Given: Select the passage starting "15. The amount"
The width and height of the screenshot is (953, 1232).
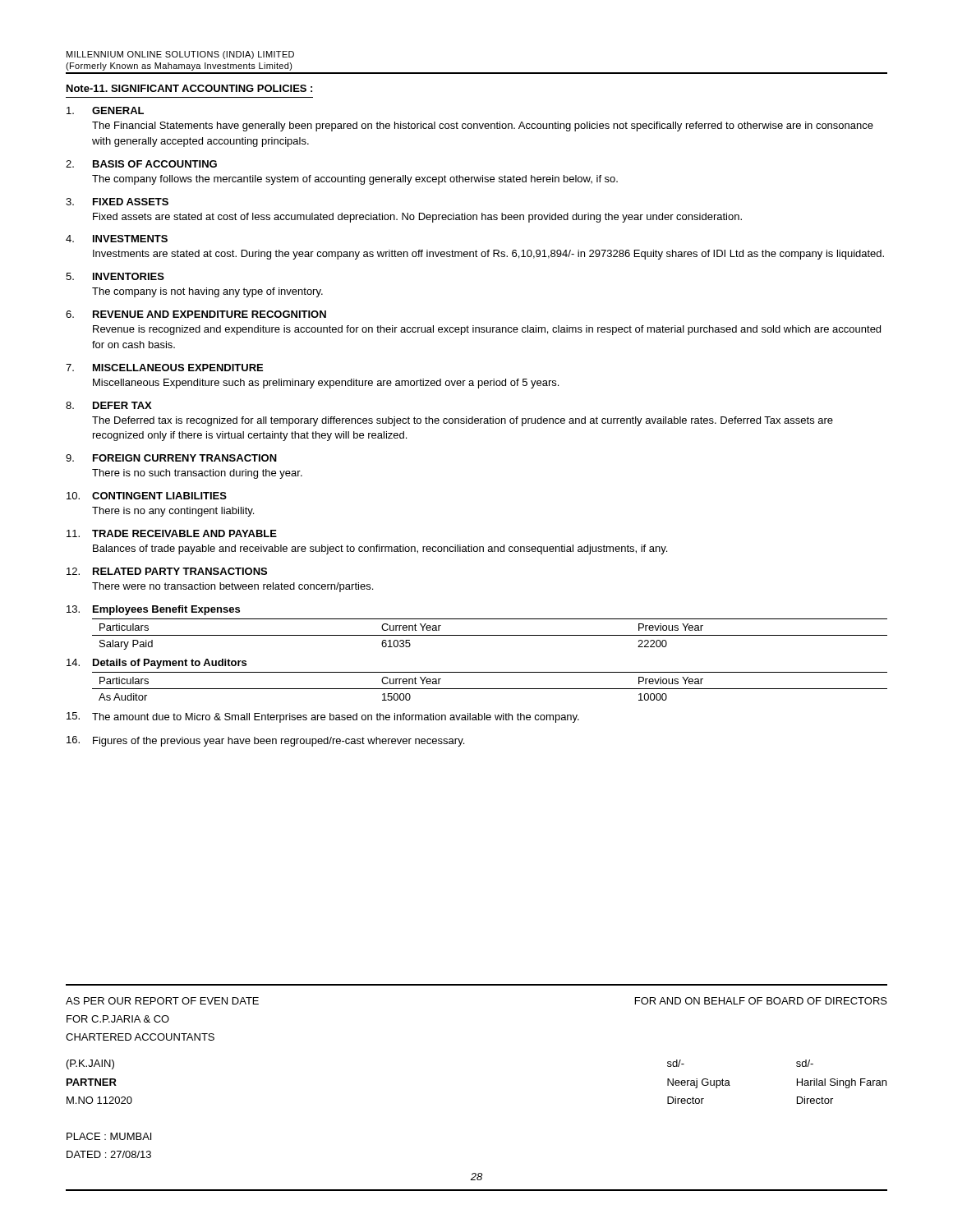Looking at the screenshot, I should tap(476, 720).
